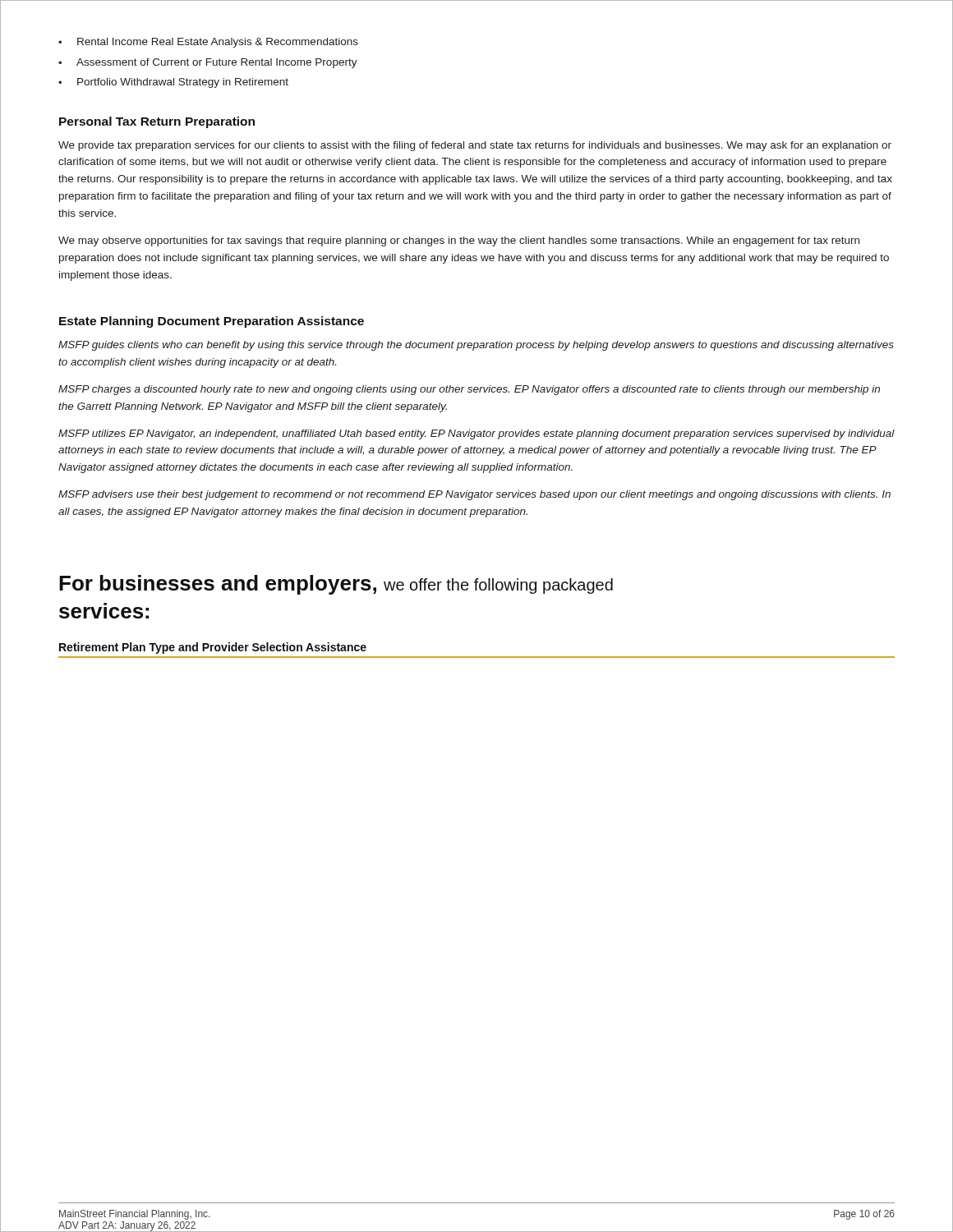Navigate to the region starting "• Portfolio Withdrawal Strategy"
This screenshot has width=953, height=1232.
173,82
